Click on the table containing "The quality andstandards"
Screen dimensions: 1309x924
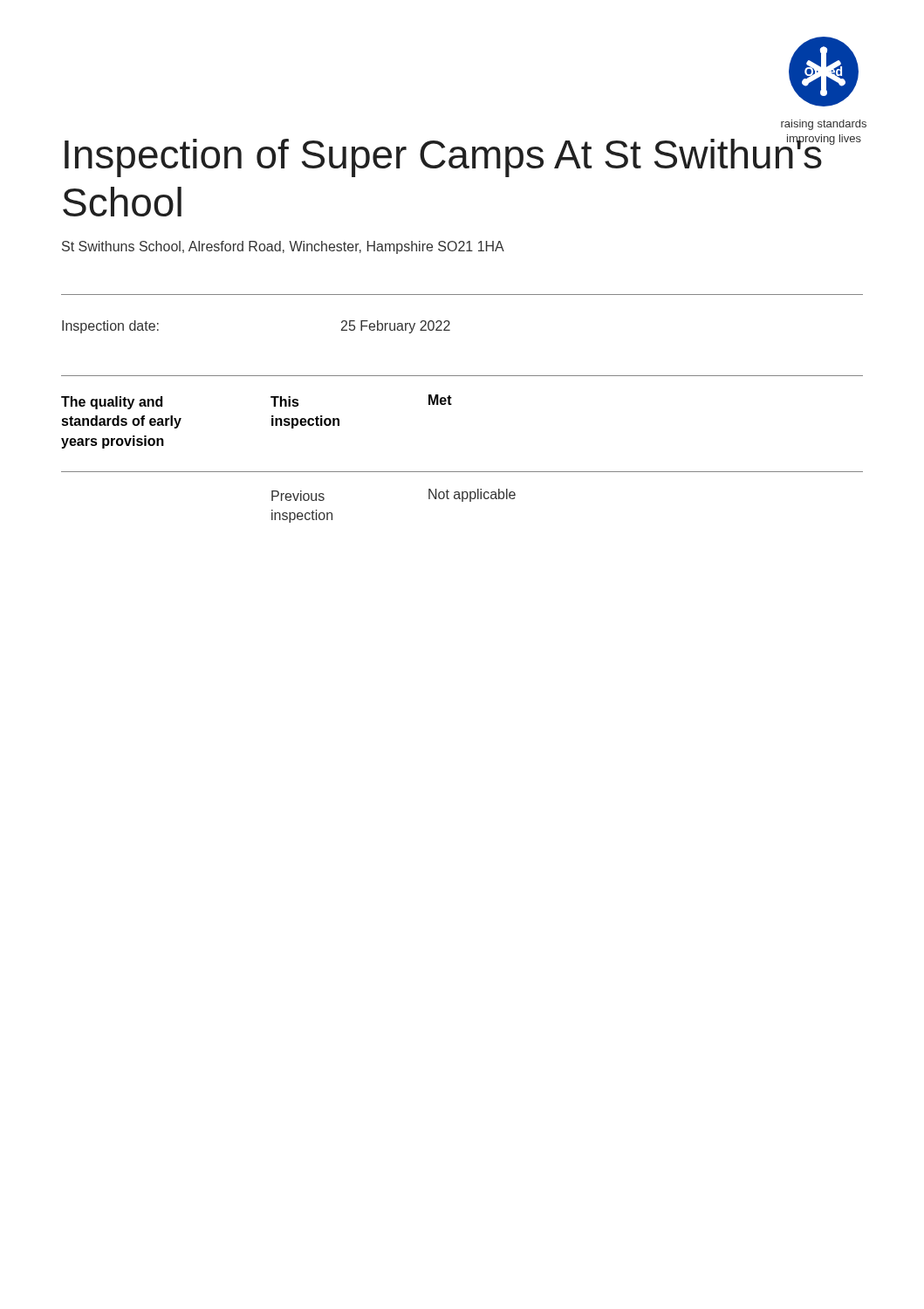[x=462, y=422]
